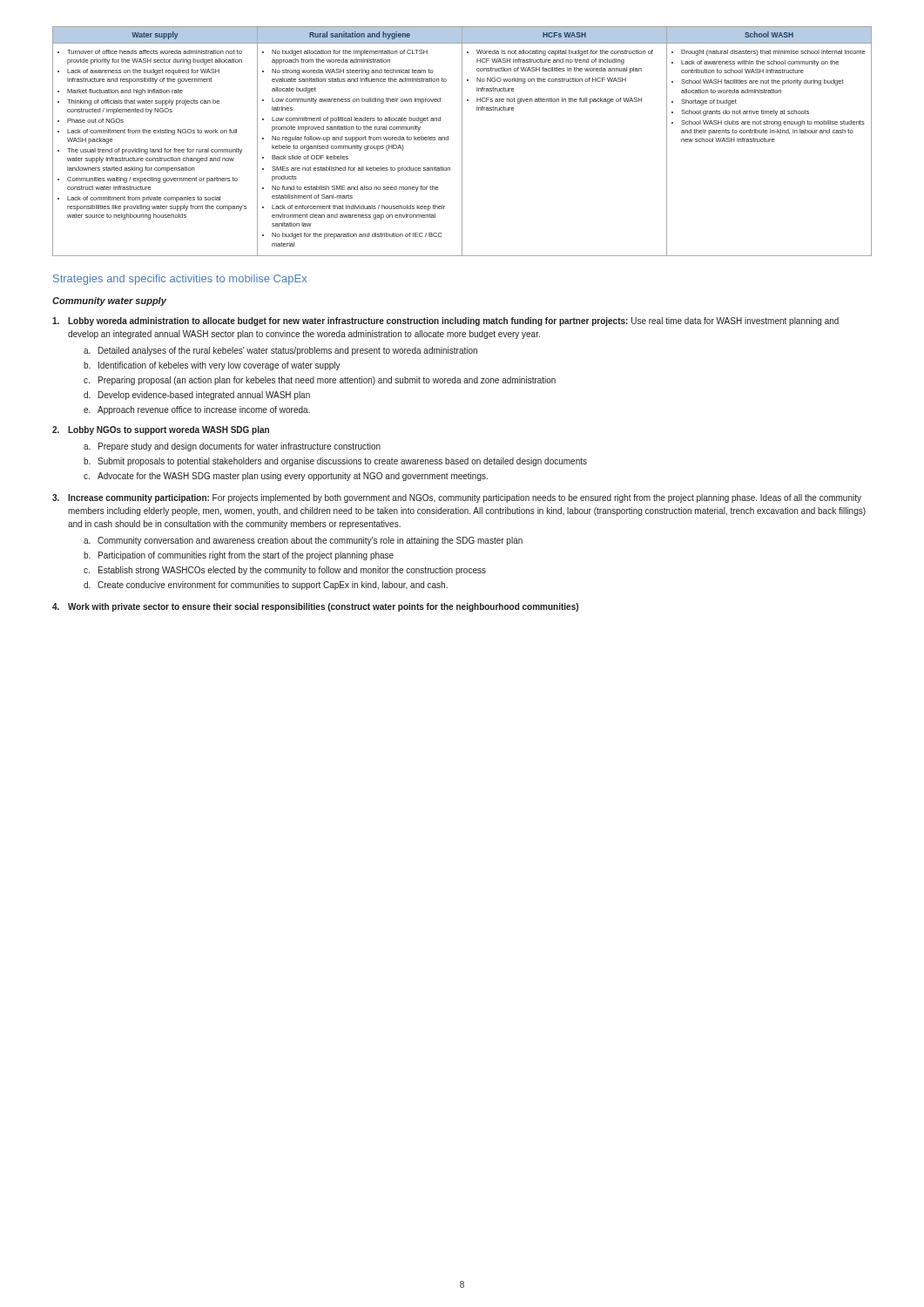924x1307 pixels.
Task: Locate the list item with the text "Lobby woreda administration to"
Action: click(x=445, y=322)
